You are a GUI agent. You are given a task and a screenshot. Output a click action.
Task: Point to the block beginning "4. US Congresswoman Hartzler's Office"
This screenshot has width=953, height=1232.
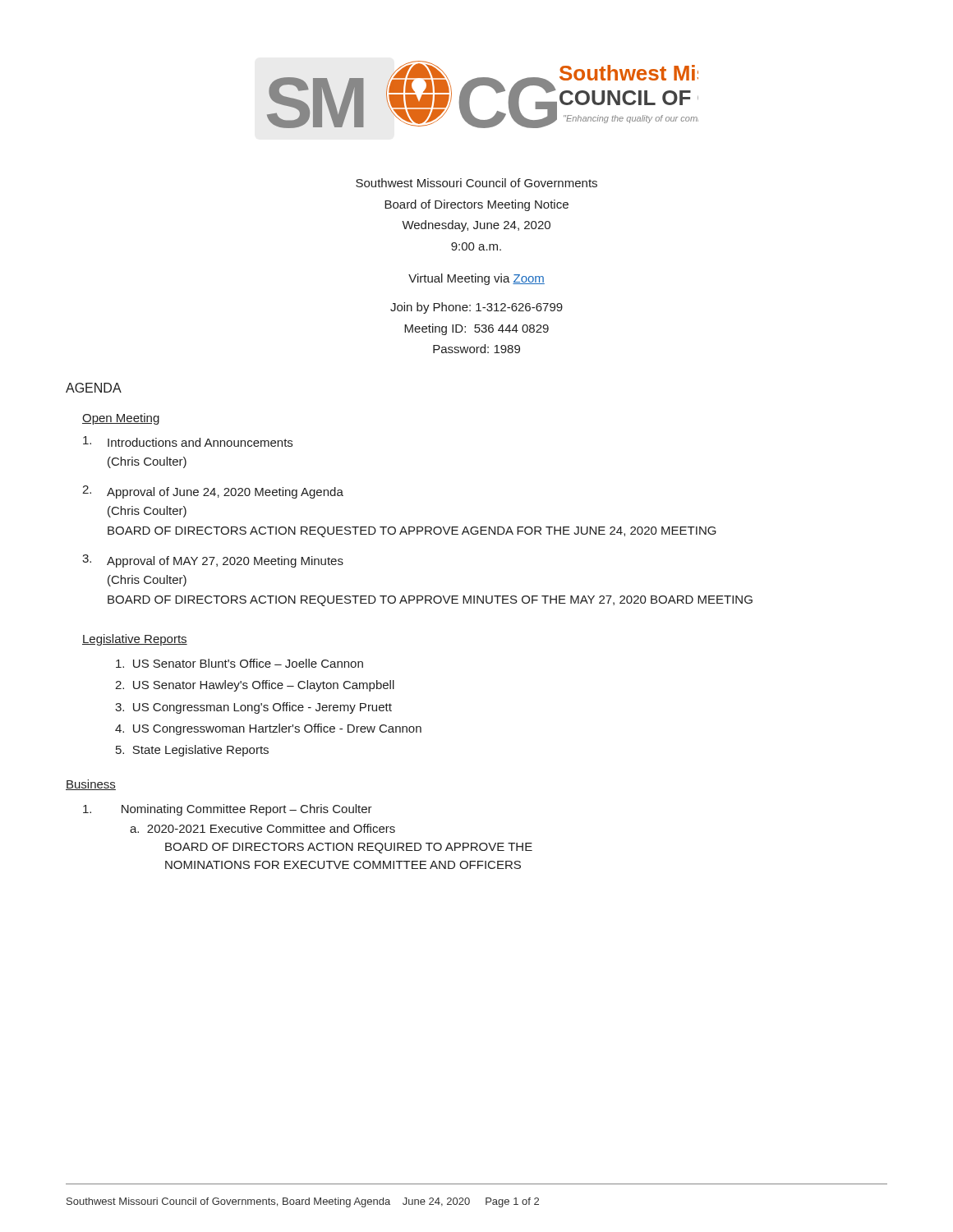(x=268, y=728)
